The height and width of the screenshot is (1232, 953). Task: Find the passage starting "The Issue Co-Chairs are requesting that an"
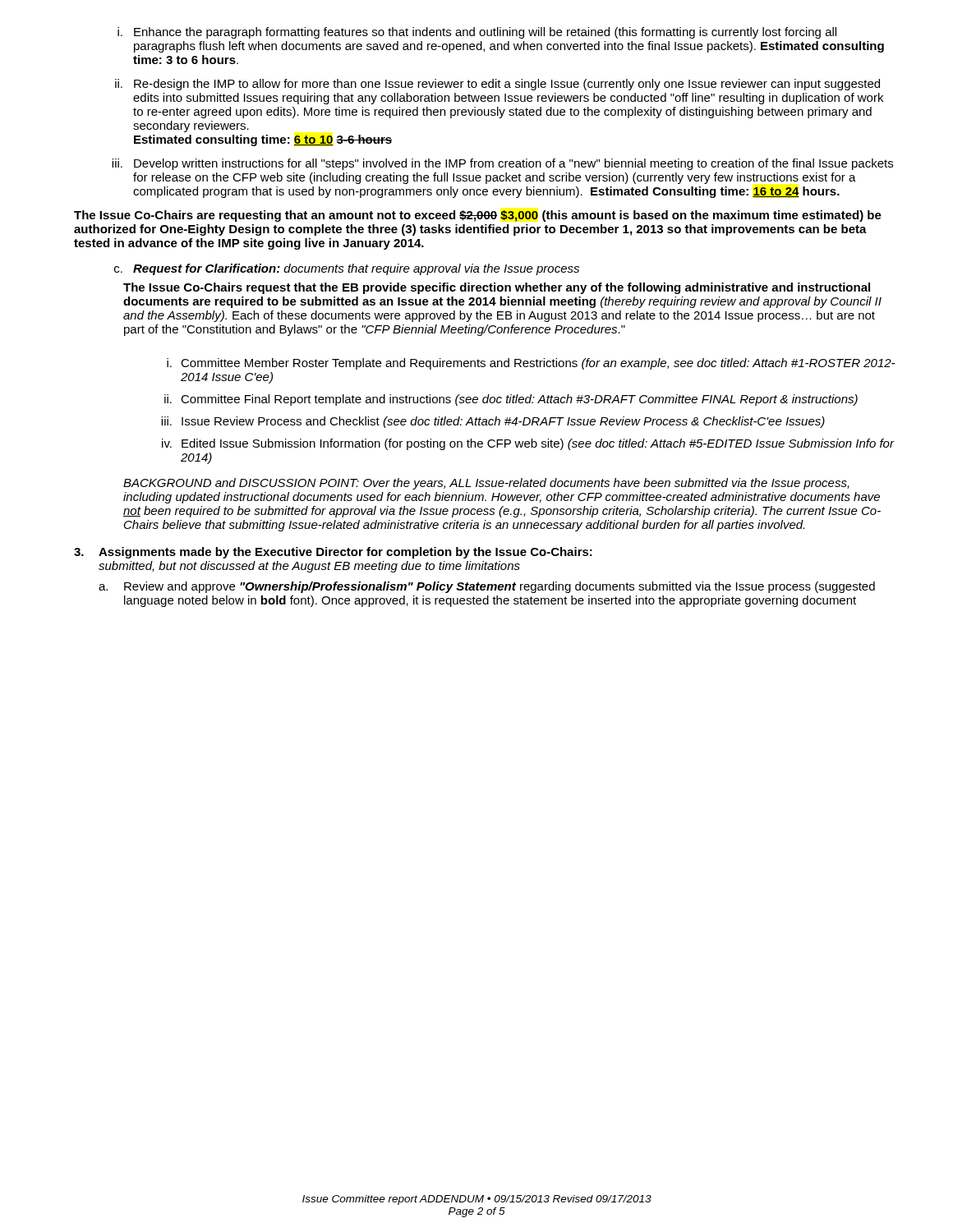tap(478, 229)
